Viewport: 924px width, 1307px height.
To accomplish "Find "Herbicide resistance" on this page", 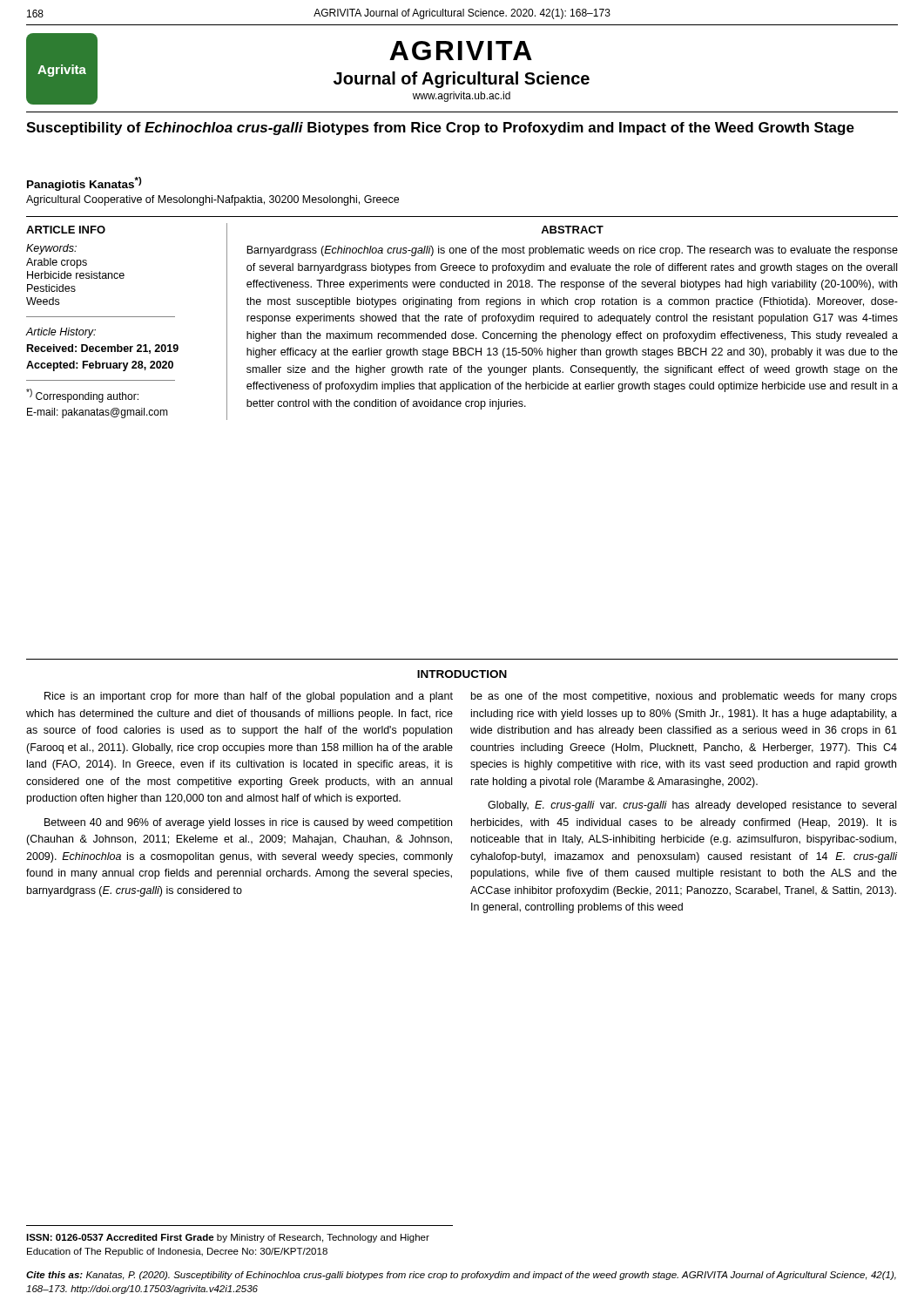I will click(x=75, y=275).
